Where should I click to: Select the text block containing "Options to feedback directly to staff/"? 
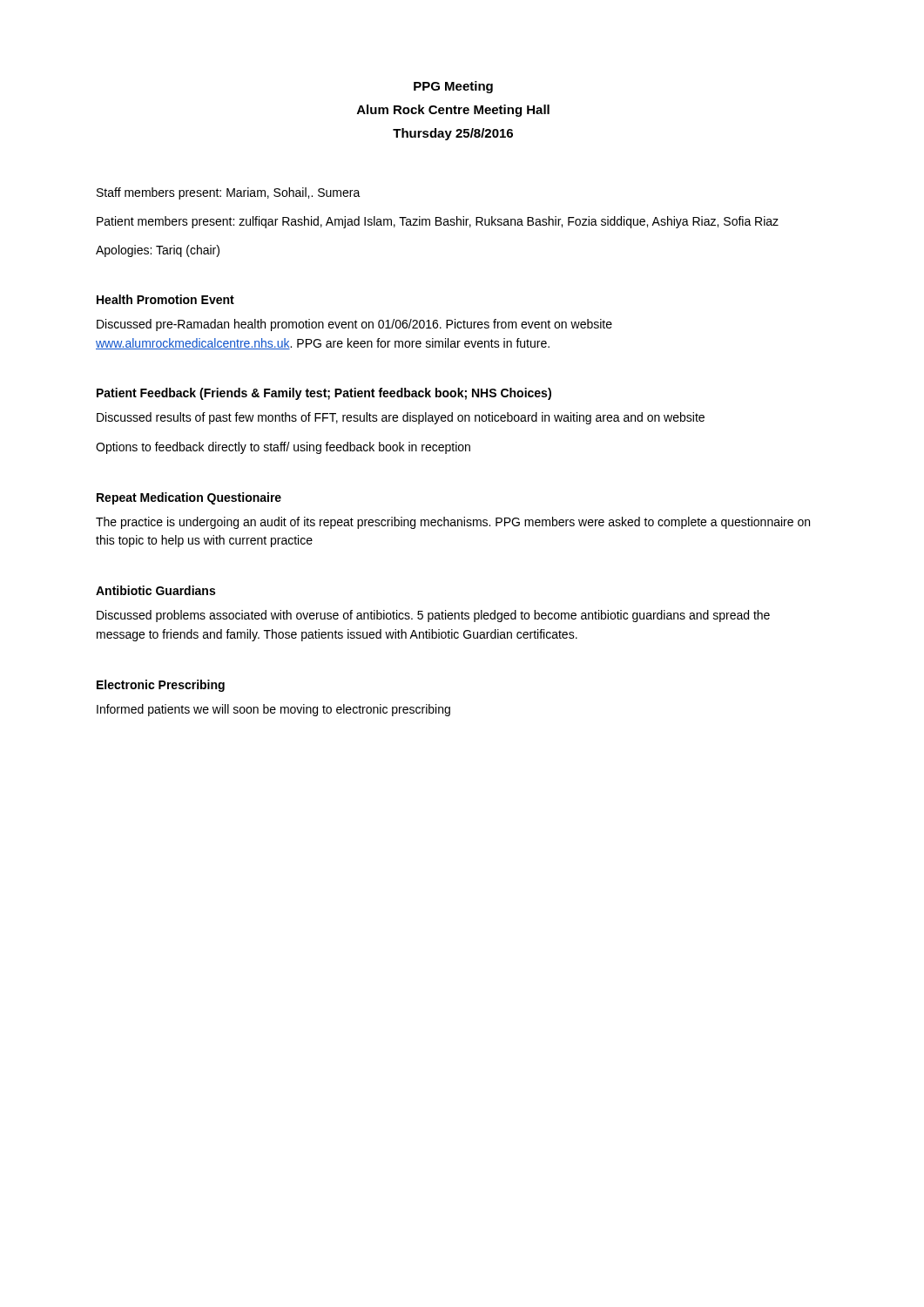click(x=283, y=447)
